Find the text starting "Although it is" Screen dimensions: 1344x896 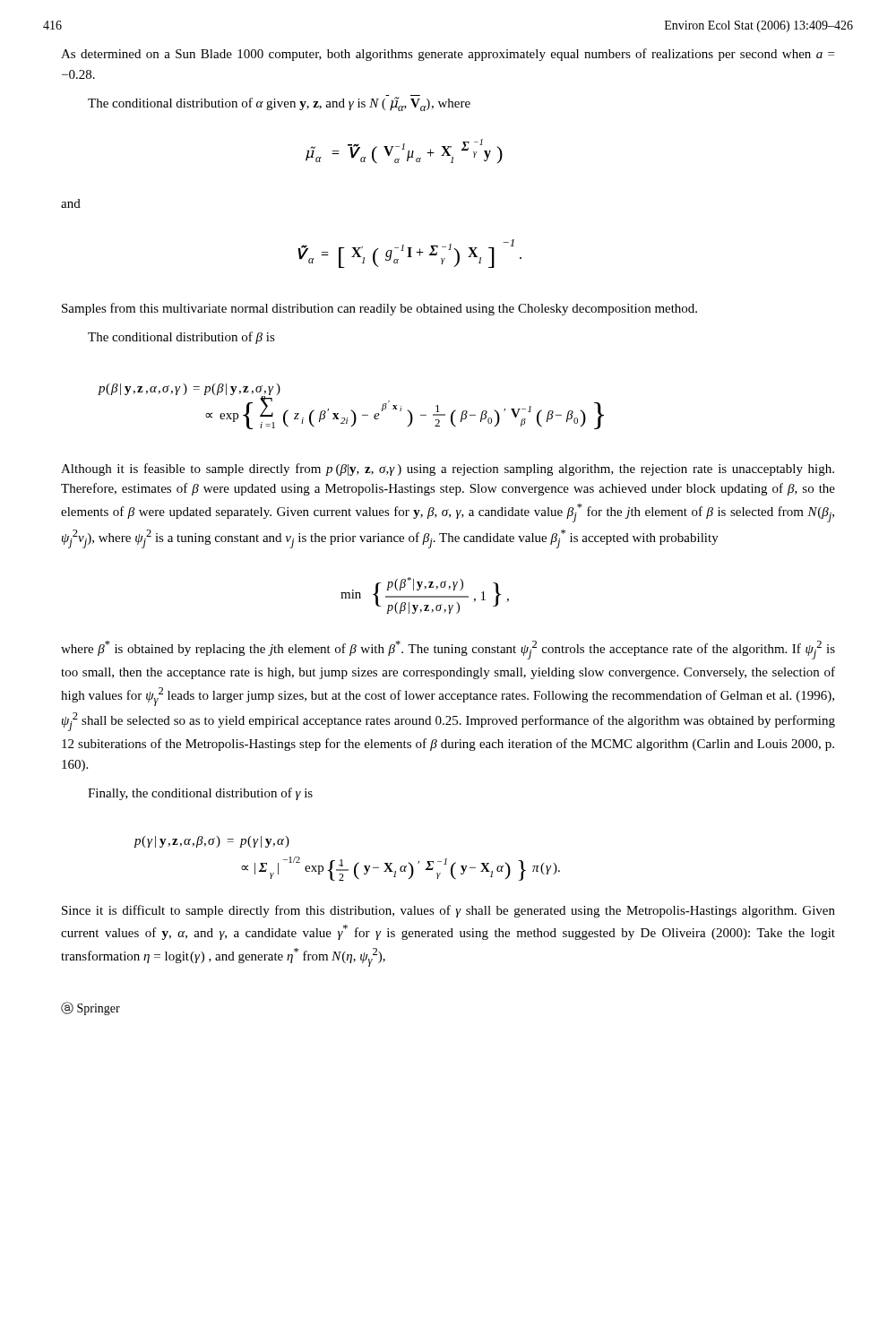(x=448, y=505)
